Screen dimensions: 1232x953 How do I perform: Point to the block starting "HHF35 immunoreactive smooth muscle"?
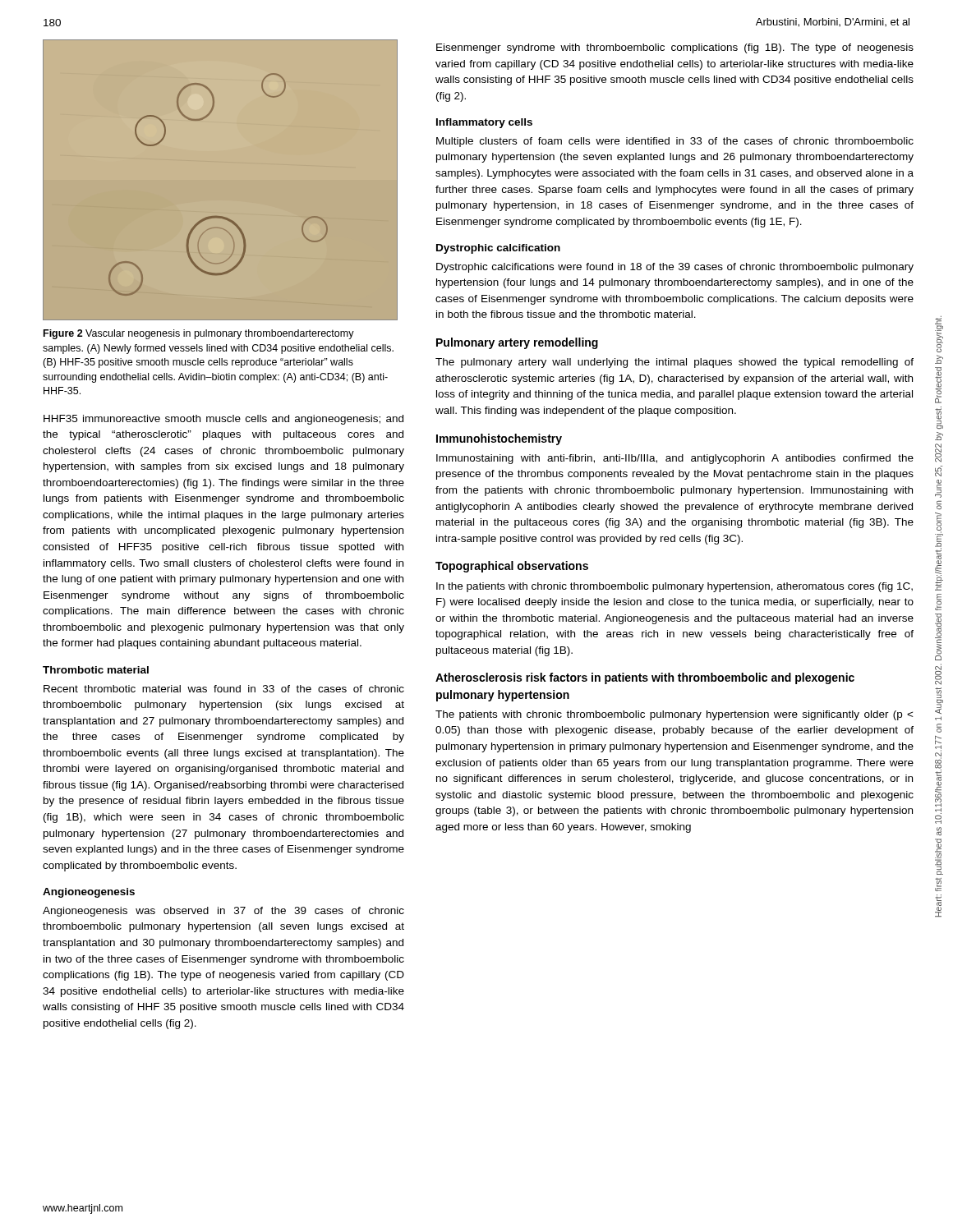(223, 530)
